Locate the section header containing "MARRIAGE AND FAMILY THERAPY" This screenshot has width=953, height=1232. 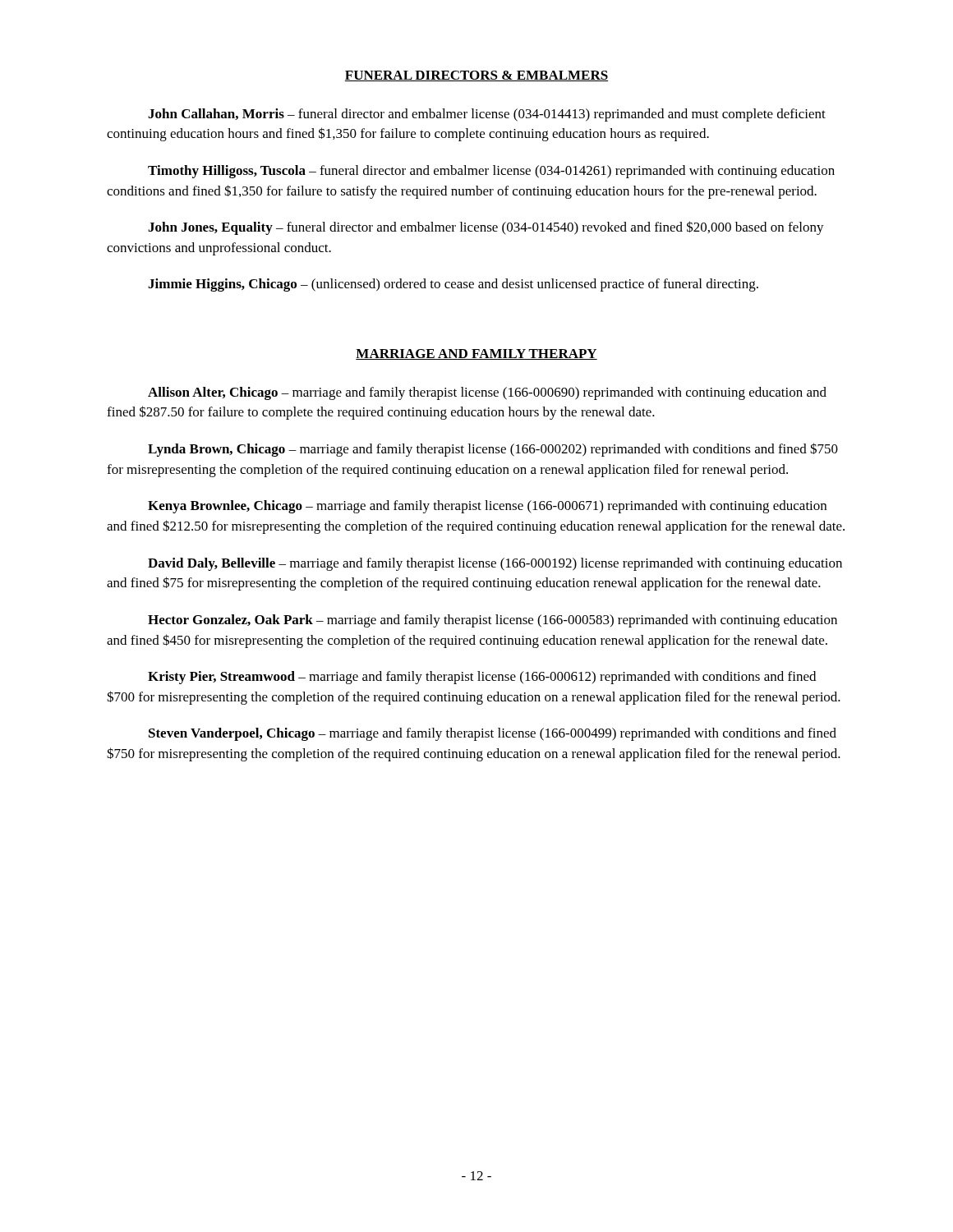(x=476, y=354)
